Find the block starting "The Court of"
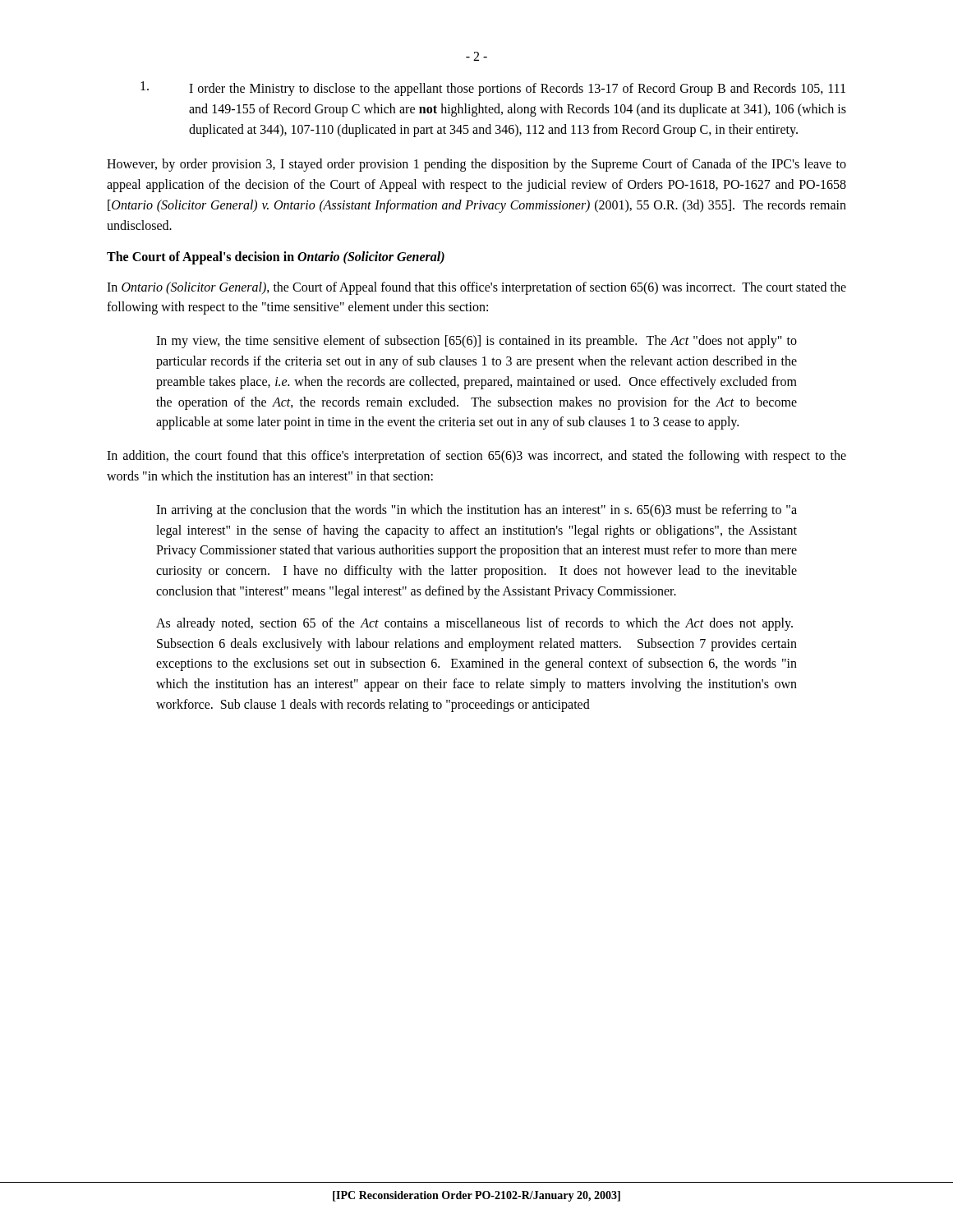 click(x=276, y=256)
